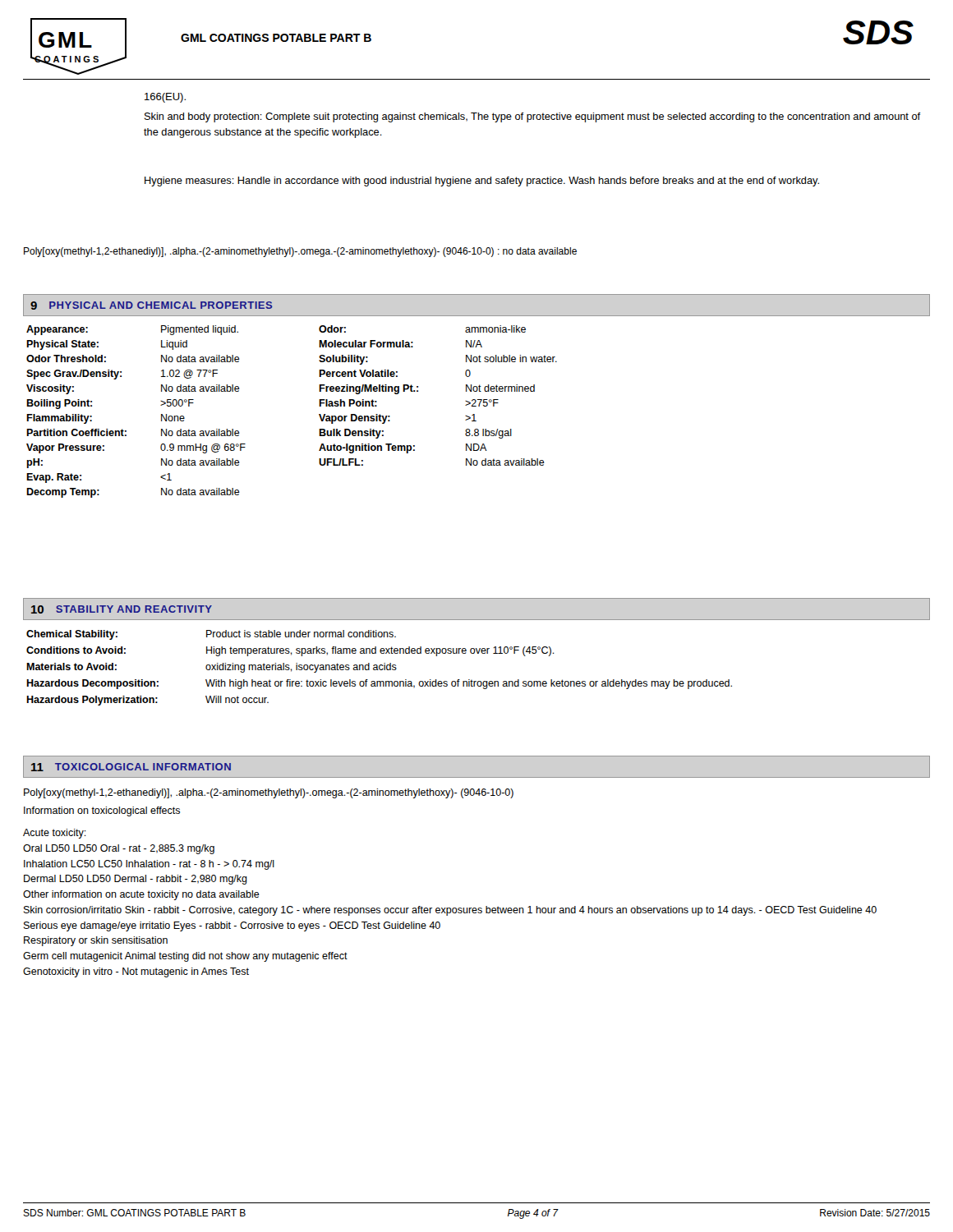Click where it says "Information on toxicological effects"
This screenshot has width=953, height=1232.
click(102, 811)
